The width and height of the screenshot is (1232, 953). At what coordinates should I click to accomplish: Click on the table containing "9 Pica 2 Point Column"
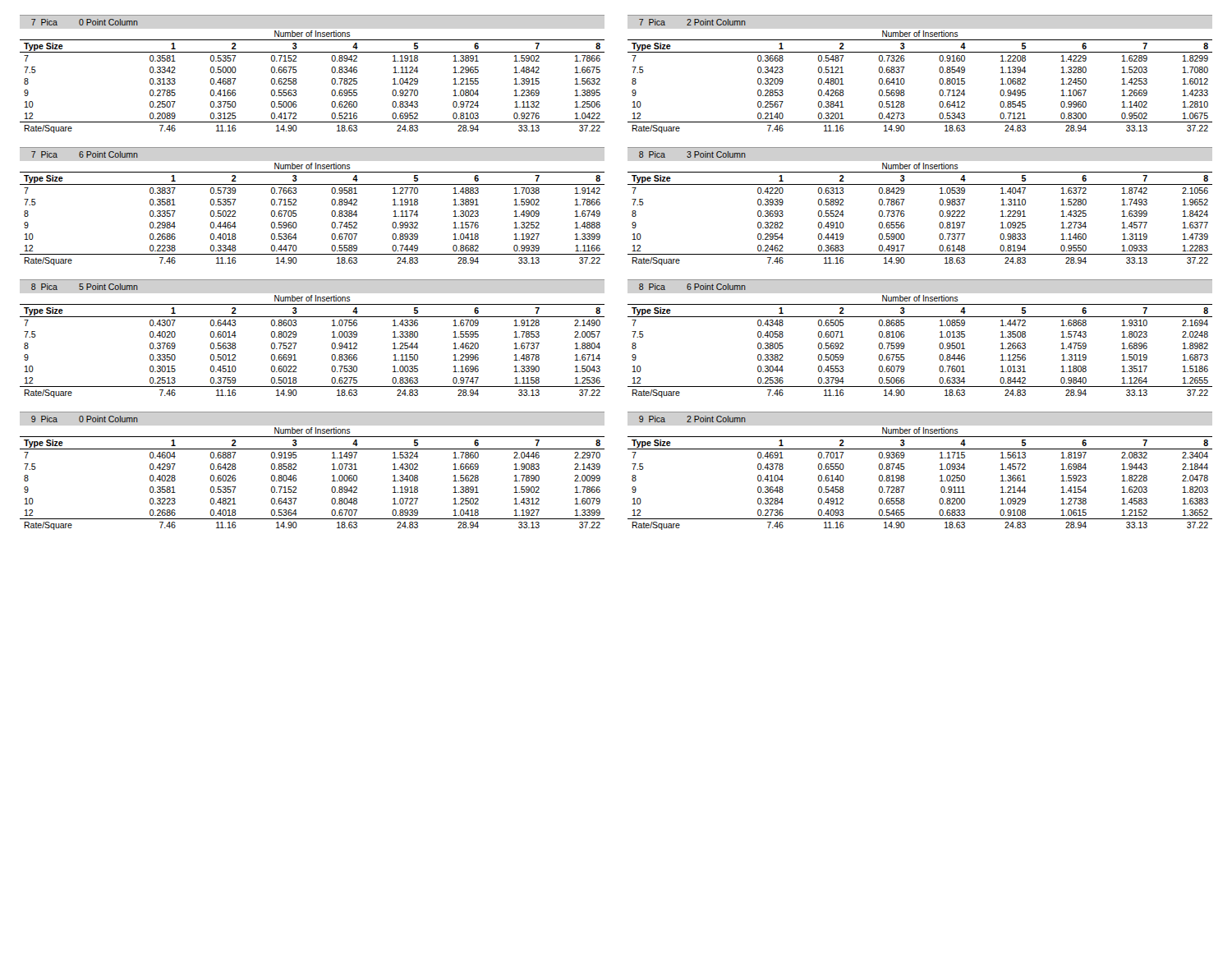pos(920,471)
